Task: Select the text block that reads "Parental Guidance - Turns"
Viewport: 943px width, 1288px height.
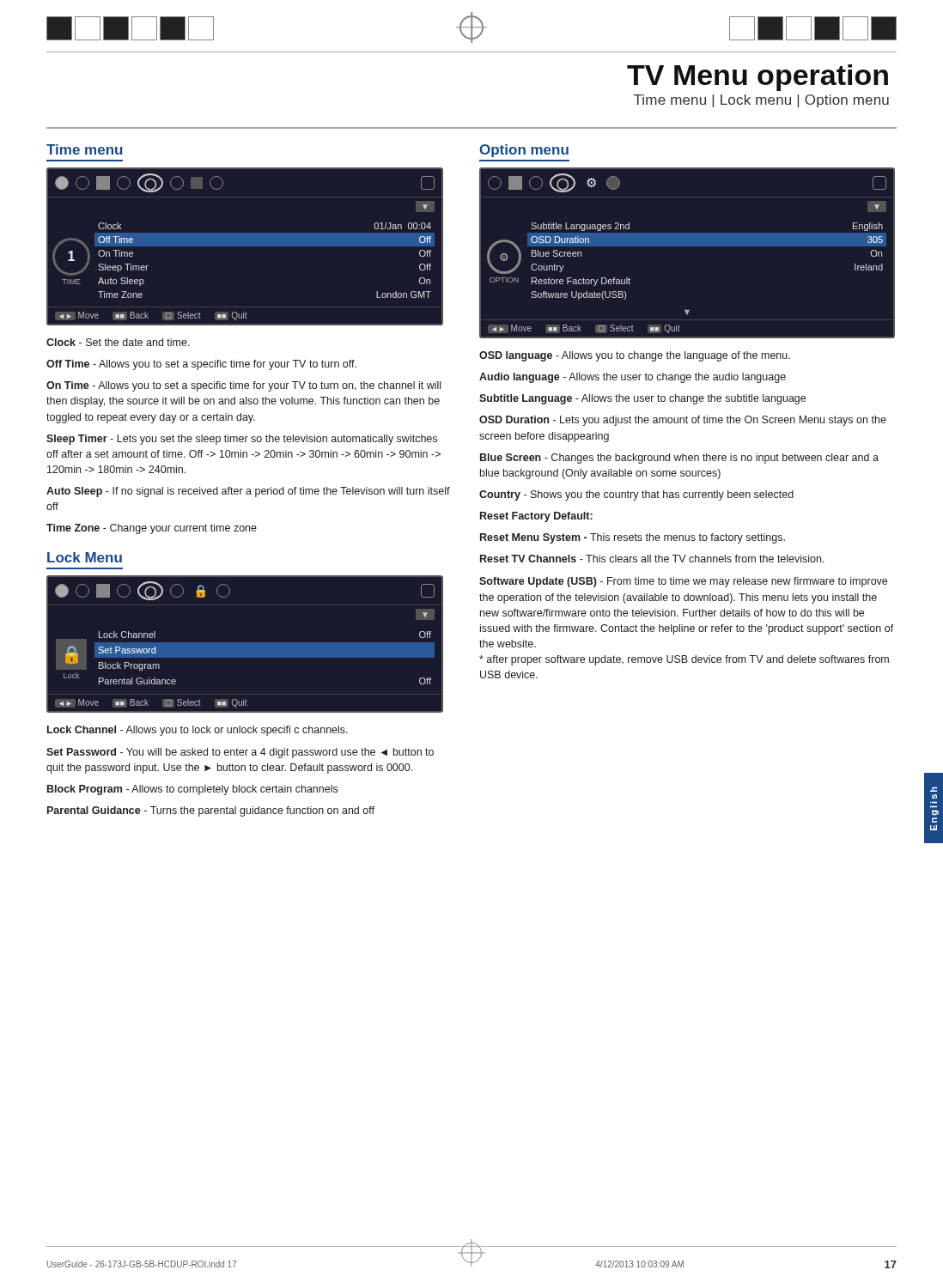Action: point(210,810)
